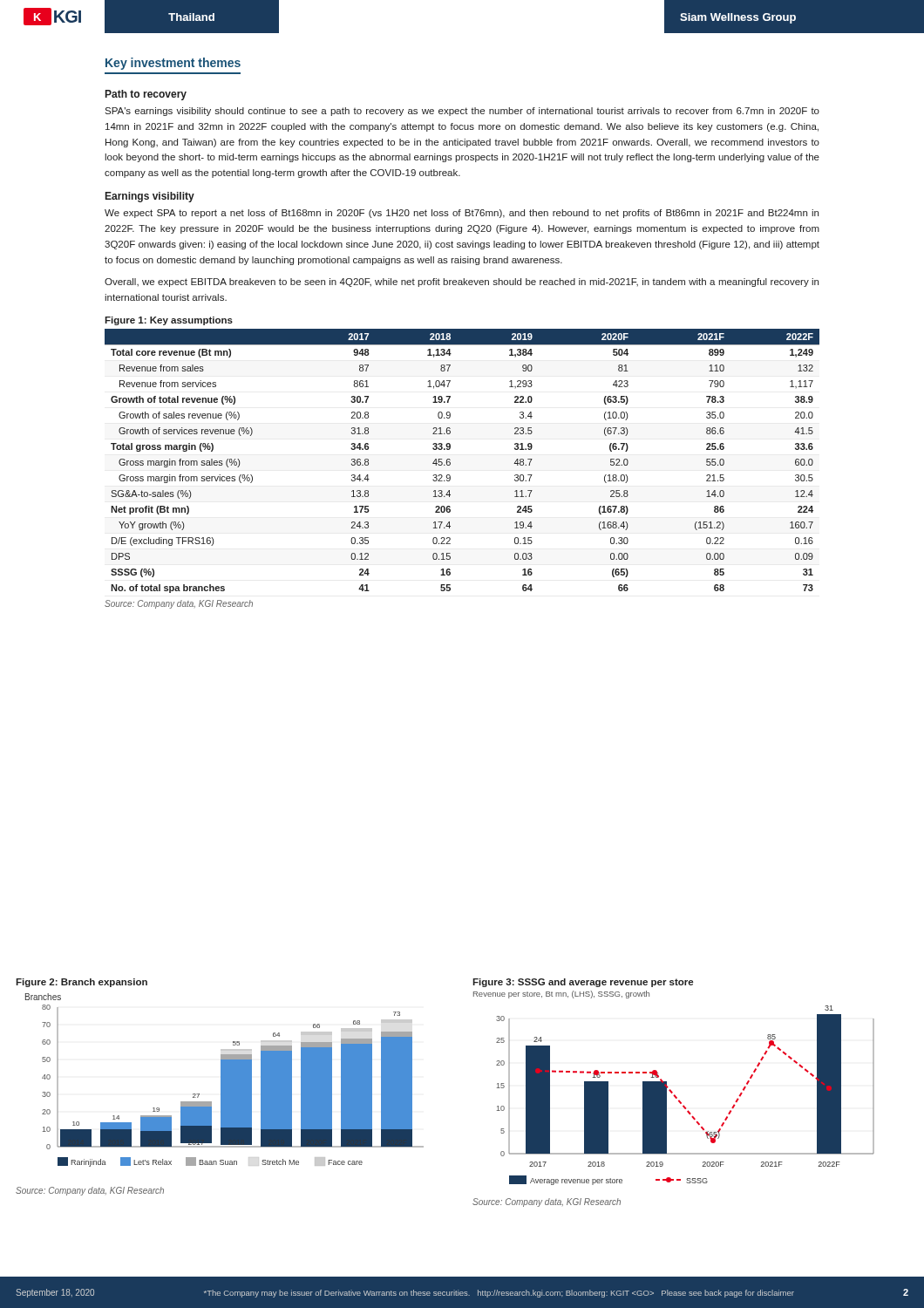Find the element starting "Figure 3: SSSG and average revenue per"
The width and height of the screenshot is (924, 1308).
pyautogui.click(x=583, y=982)
